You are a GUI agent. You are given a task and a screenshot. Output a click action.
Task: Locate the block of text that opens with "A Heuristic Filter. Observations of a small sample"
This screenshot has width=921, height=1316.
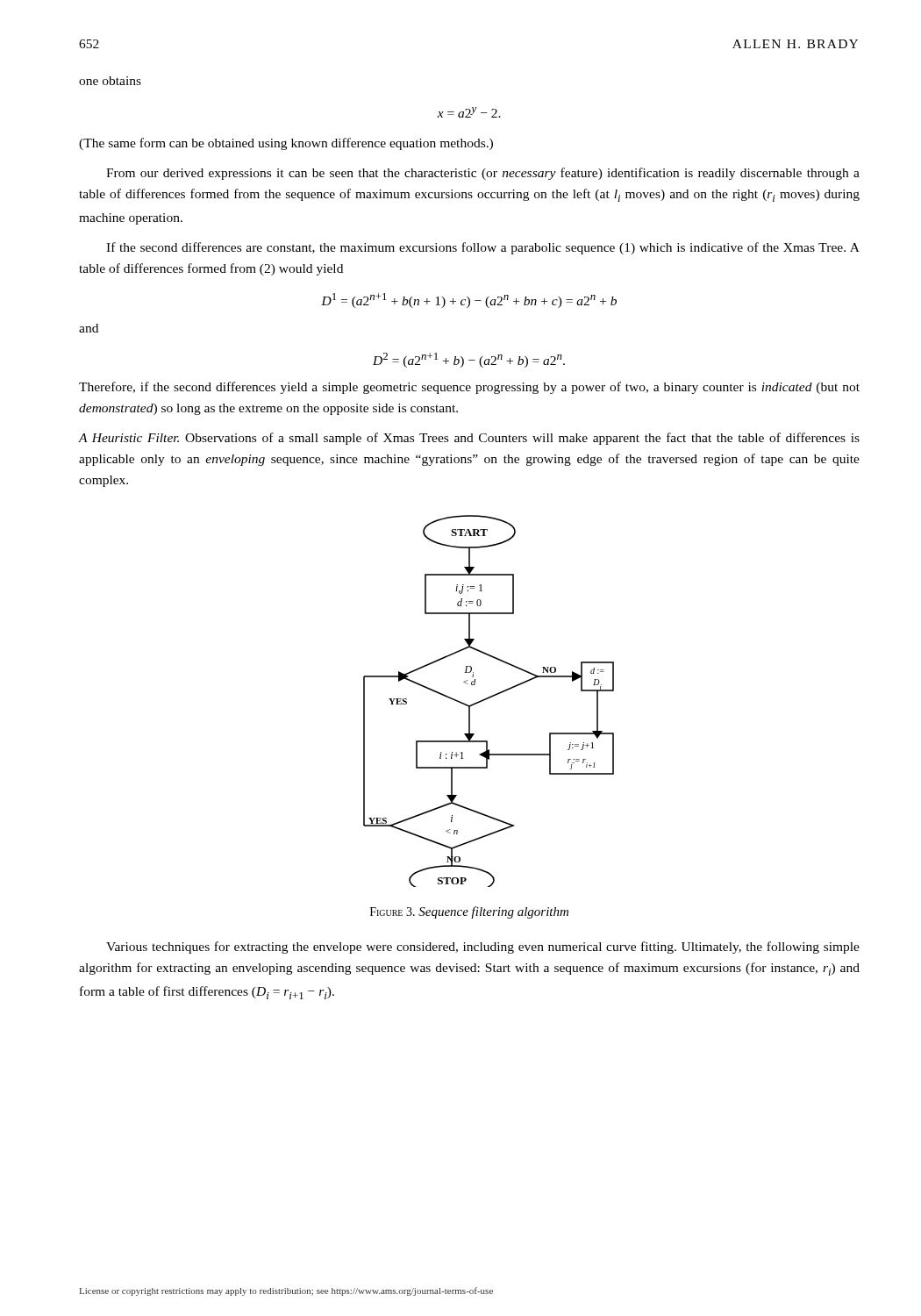[469, 459]
